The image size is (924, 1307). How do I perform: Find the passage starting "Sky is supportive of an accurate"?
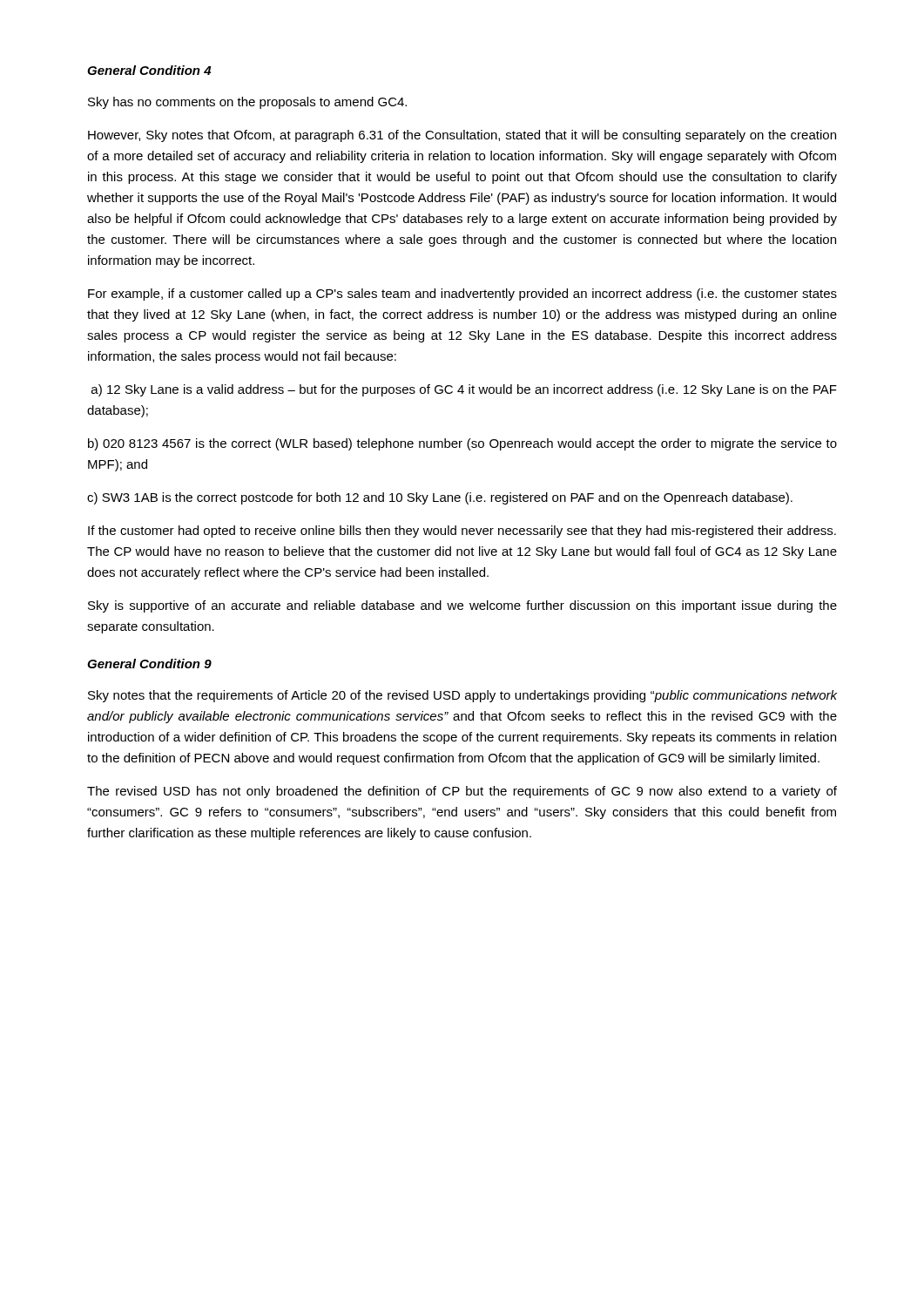[462, 616]
